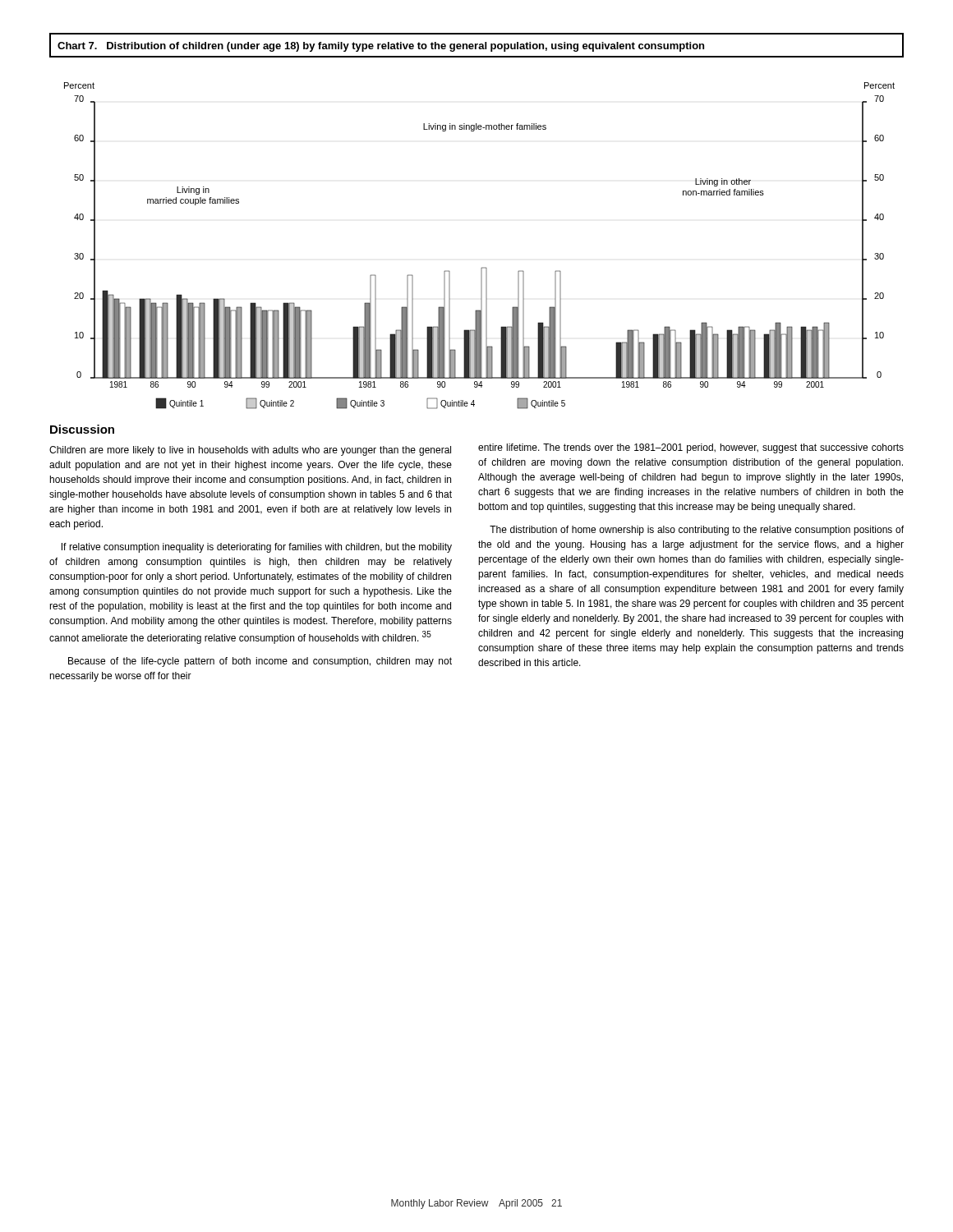Click on the text block that reads "Because of the life-cycle pattern of both"
The image size is (953, 1232).
coord(251,669)
